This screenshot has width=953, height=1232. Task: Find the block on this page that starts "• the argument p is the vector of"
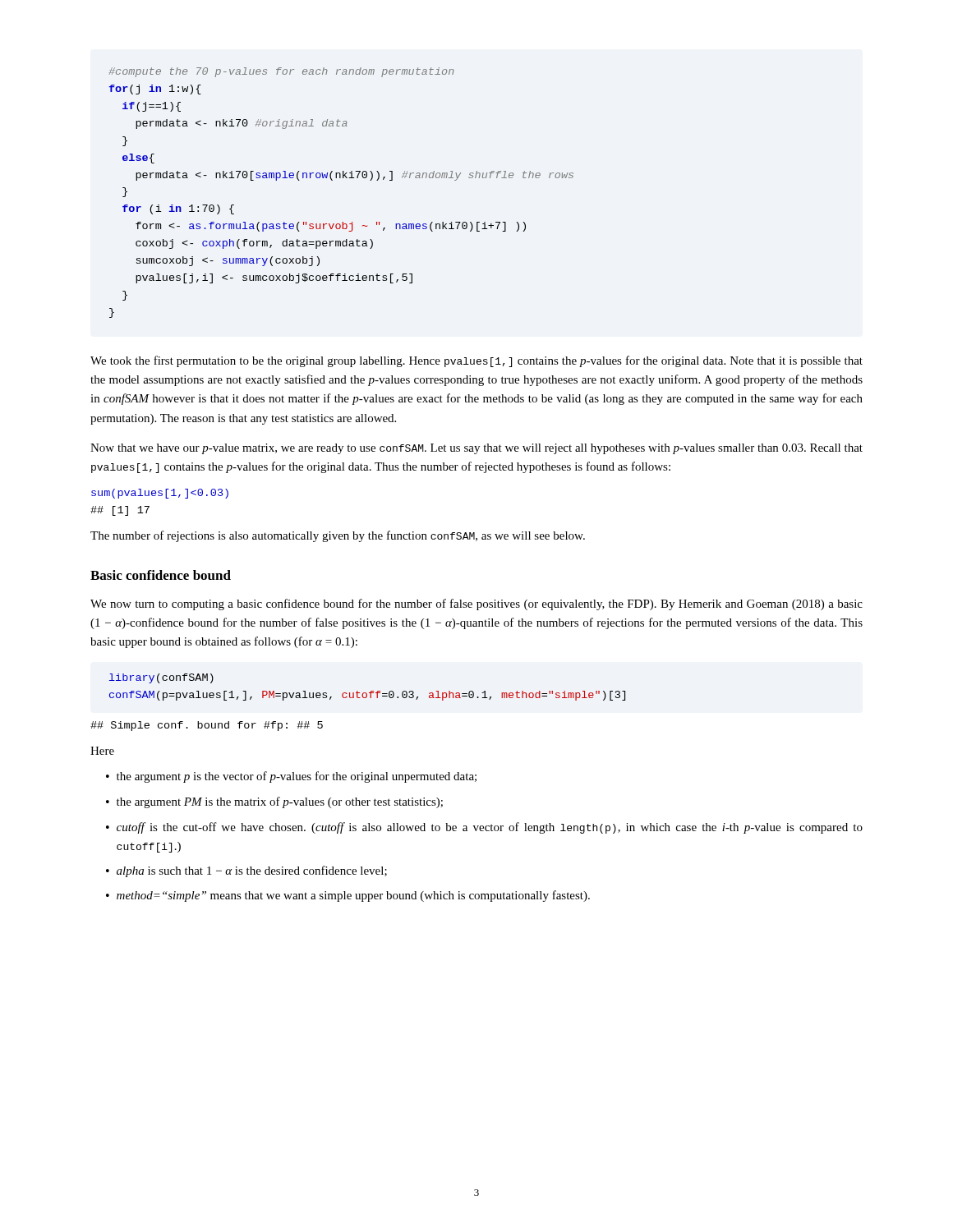pyautogui.click(x=484, y=778)
